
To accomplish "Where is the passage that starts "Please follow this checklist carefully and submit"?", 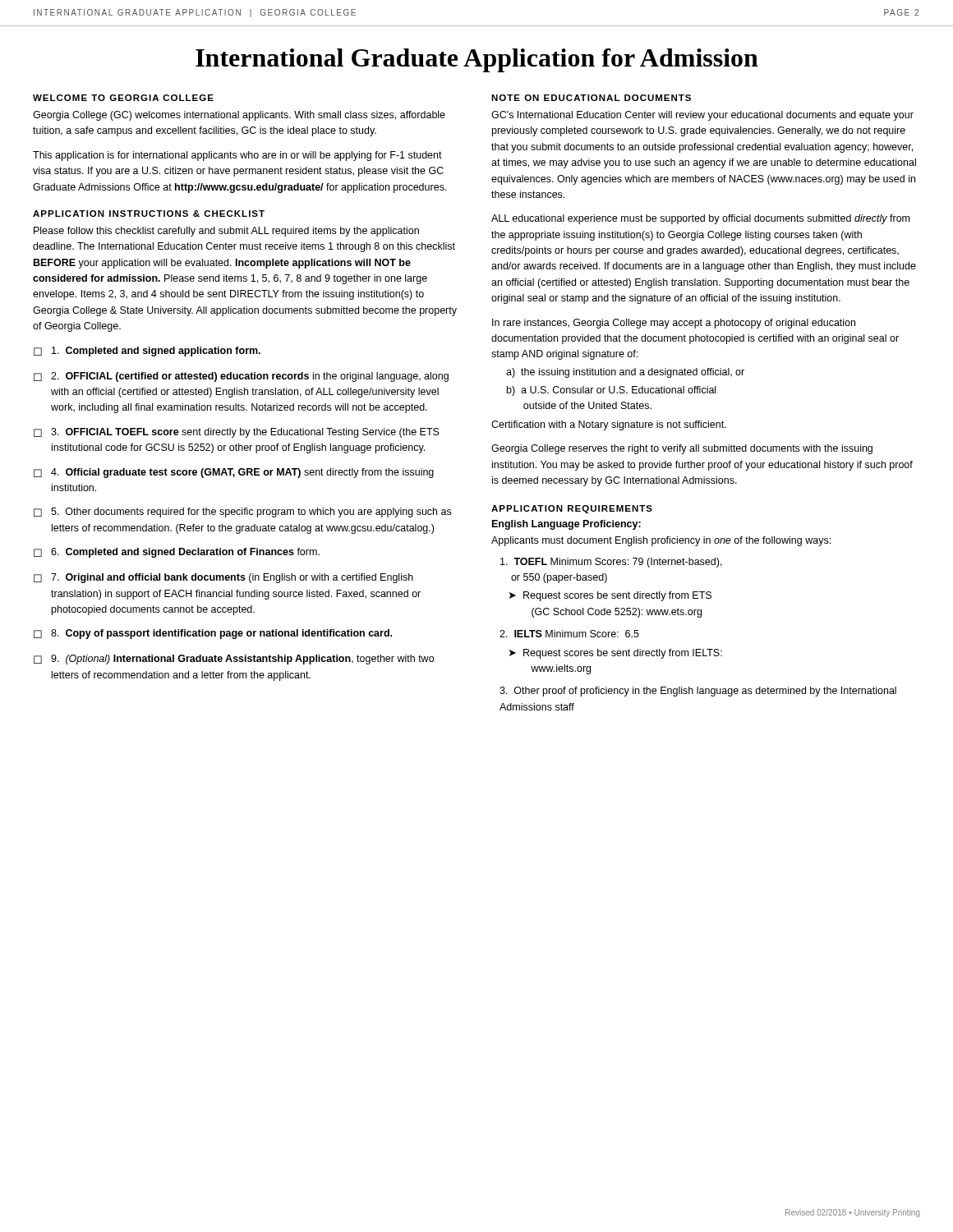I will [x=245, y=278].
